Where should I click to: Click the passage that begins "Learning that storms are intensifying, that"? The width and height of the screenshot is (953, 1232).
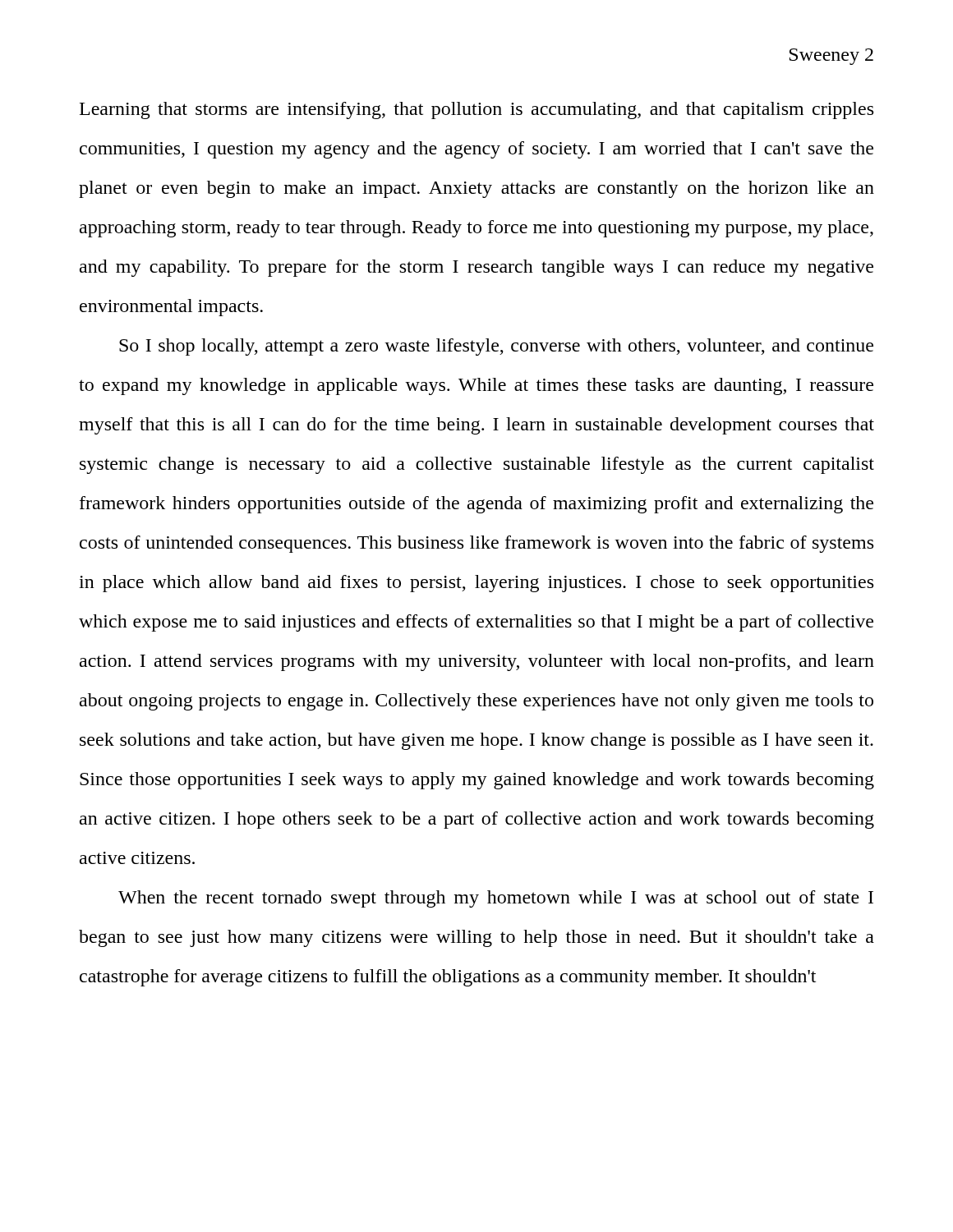coord(476,207)
